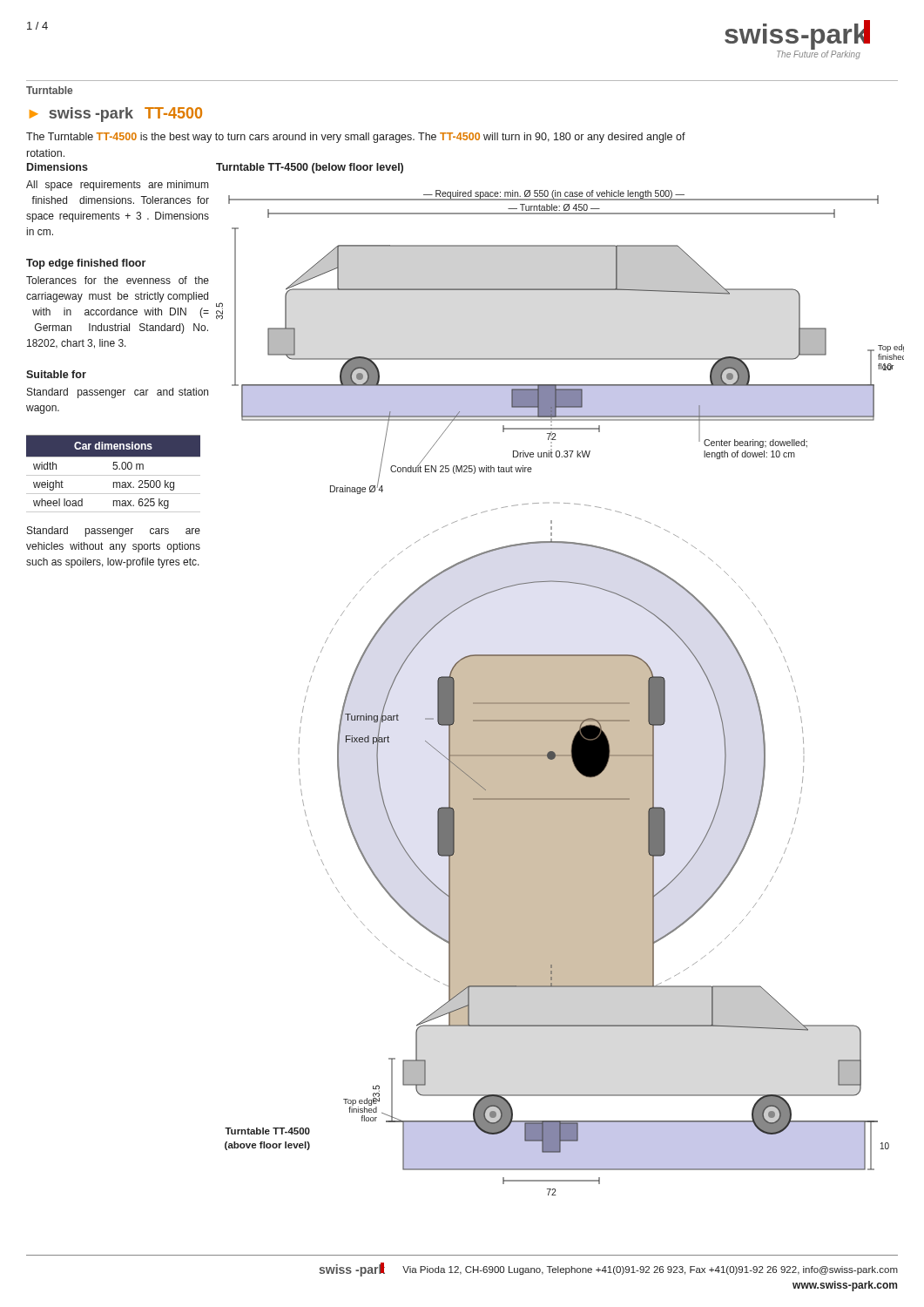Select the region starting "Top edge finished floor"
924x1307 pixels.
click(86, 263)
